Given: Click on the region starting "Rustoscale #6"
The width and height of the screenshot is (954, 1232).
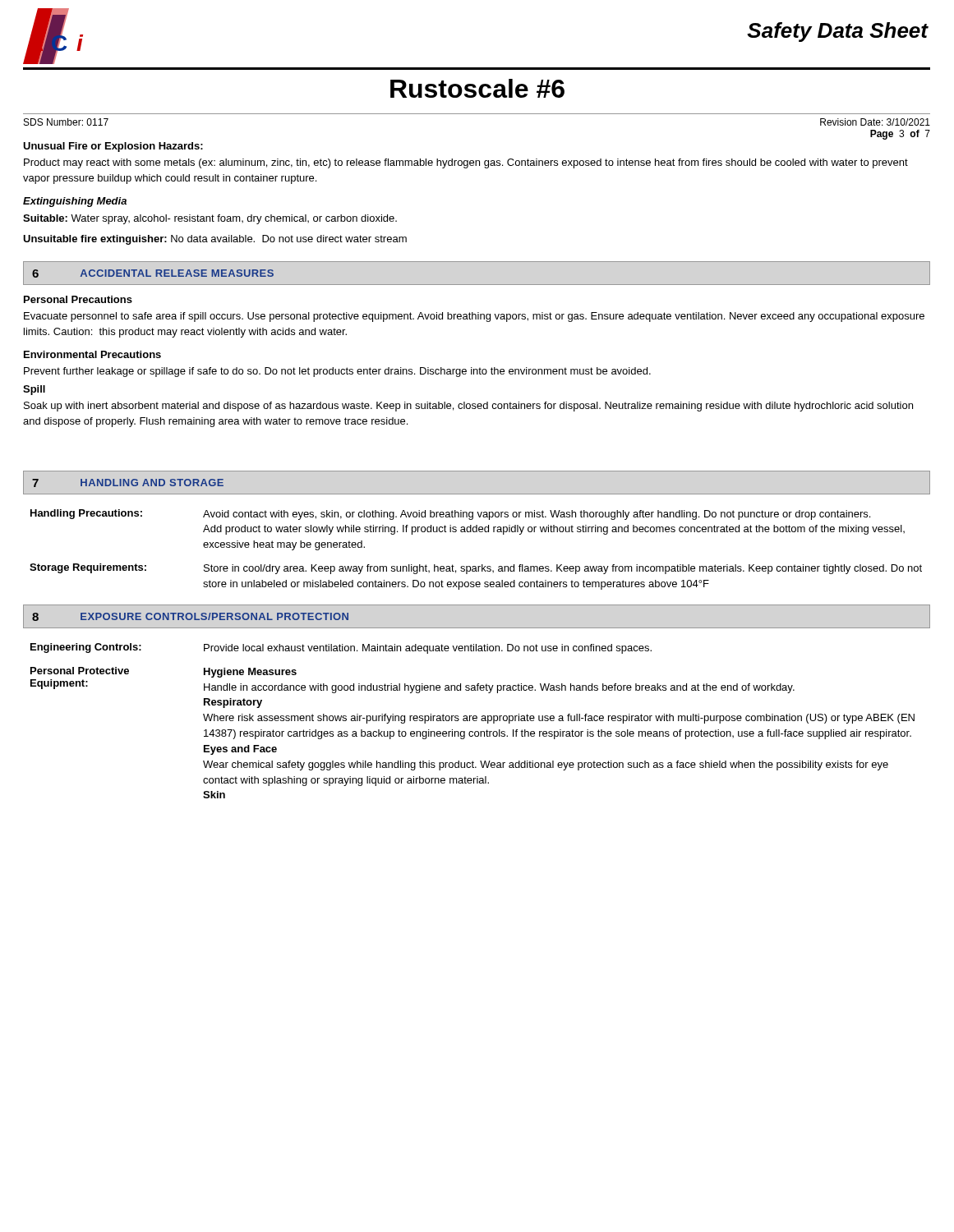Looking at the screenshot, I should pyautogui.click(x=477, y=89).
